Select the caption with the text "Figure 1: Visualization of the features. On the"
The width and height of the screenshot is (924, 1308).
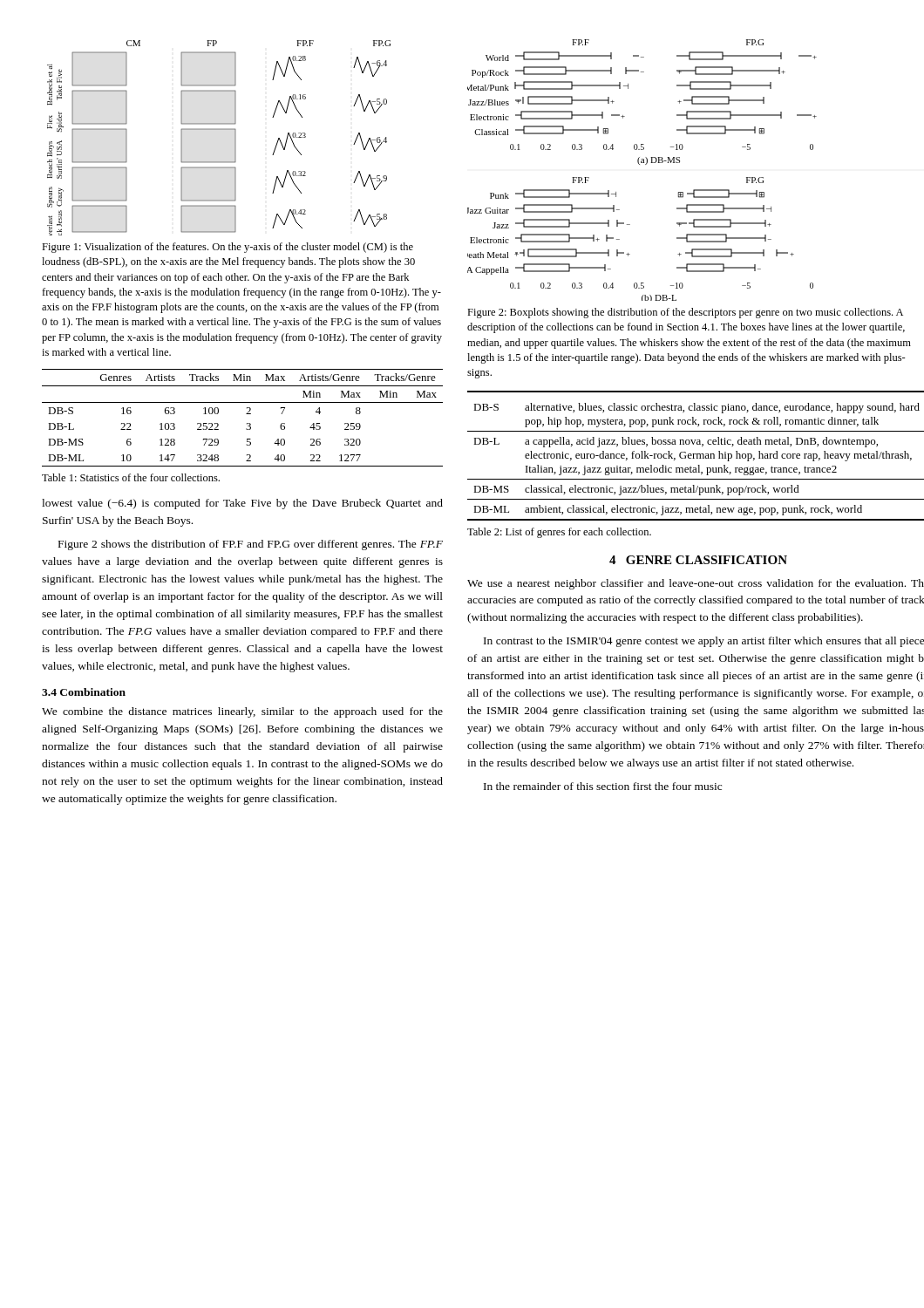[242, 299]
